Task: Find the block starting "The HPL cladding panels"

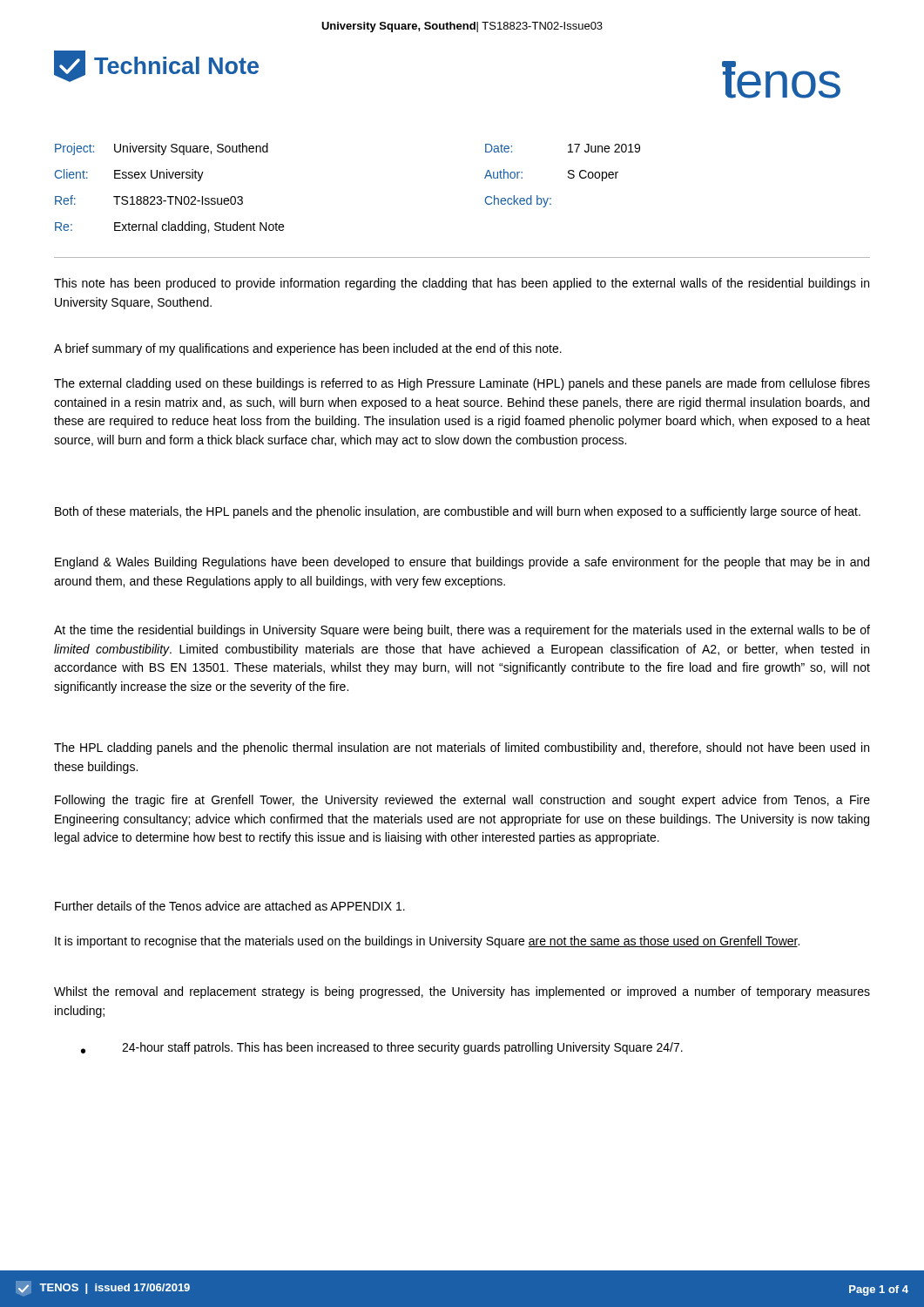Action: (462, 757)
